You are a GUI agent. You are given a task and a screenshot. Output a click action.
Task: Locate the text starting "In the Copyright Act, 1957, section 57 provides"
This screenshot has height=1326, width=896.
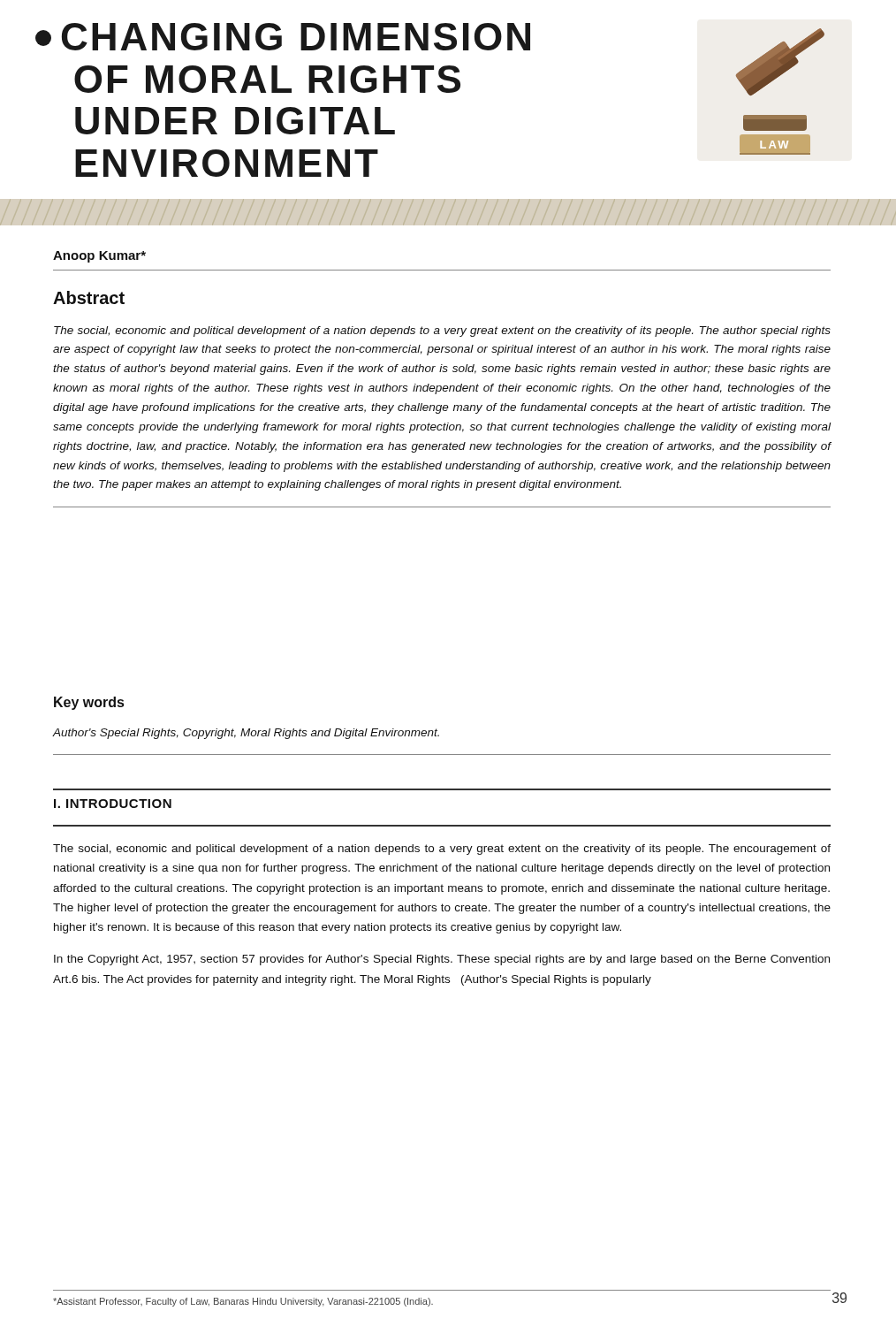coord(442,969)
